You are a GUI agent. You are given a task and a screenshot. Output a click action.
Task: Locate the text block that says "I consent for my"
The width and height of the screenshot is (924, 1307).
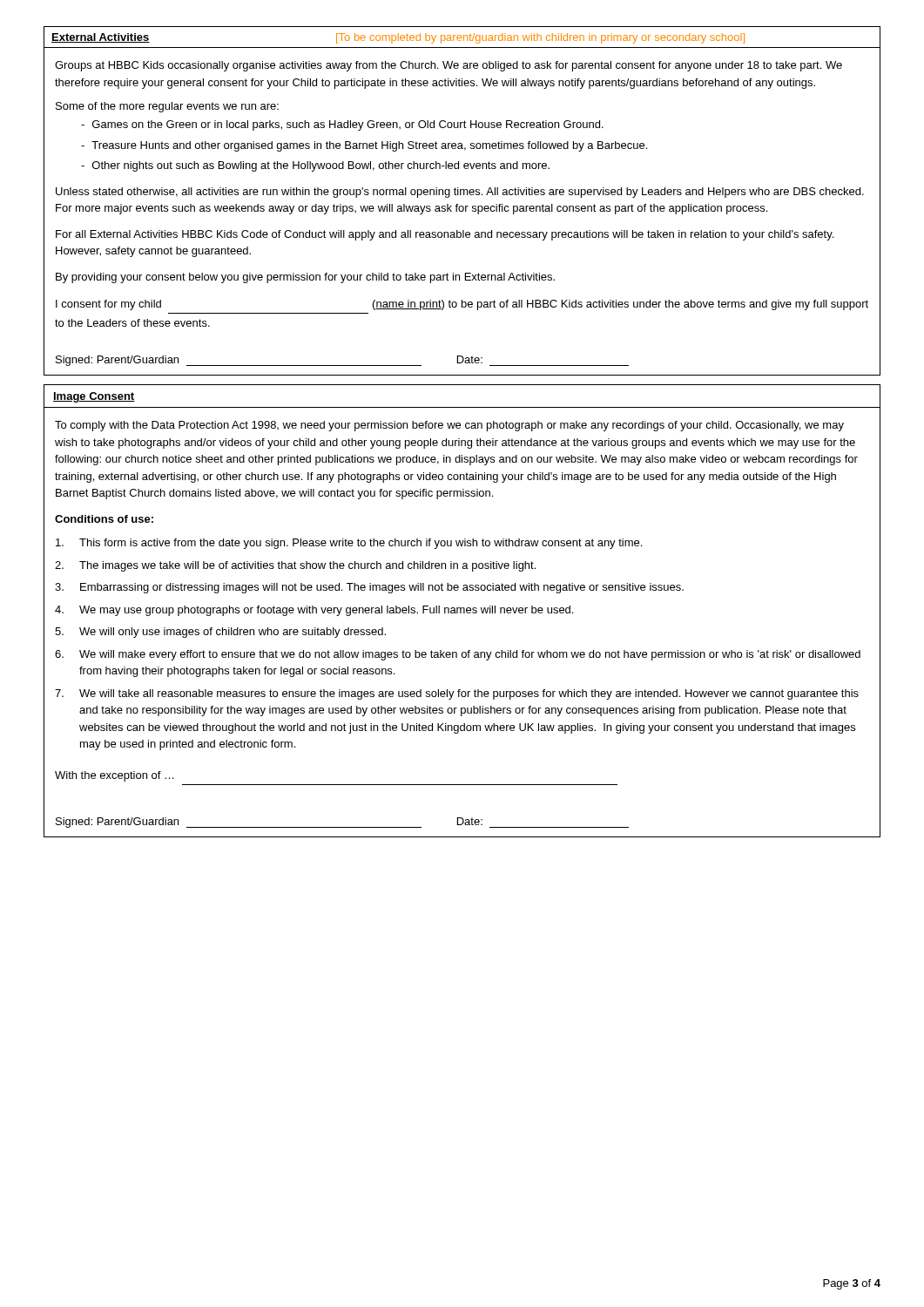(x=462, y=312)
